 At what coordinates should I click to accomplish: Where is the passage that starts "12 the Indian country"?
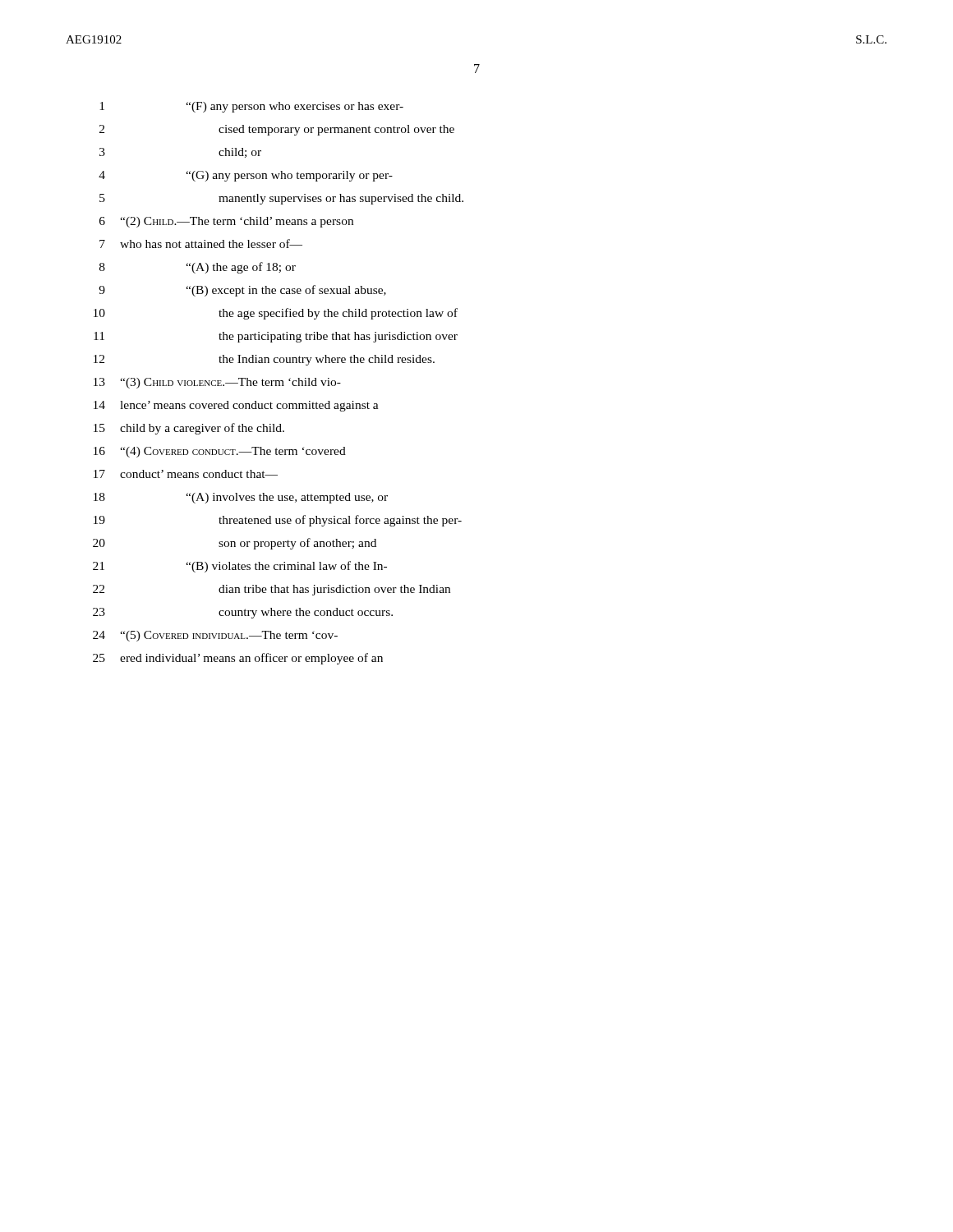point(264,360)
